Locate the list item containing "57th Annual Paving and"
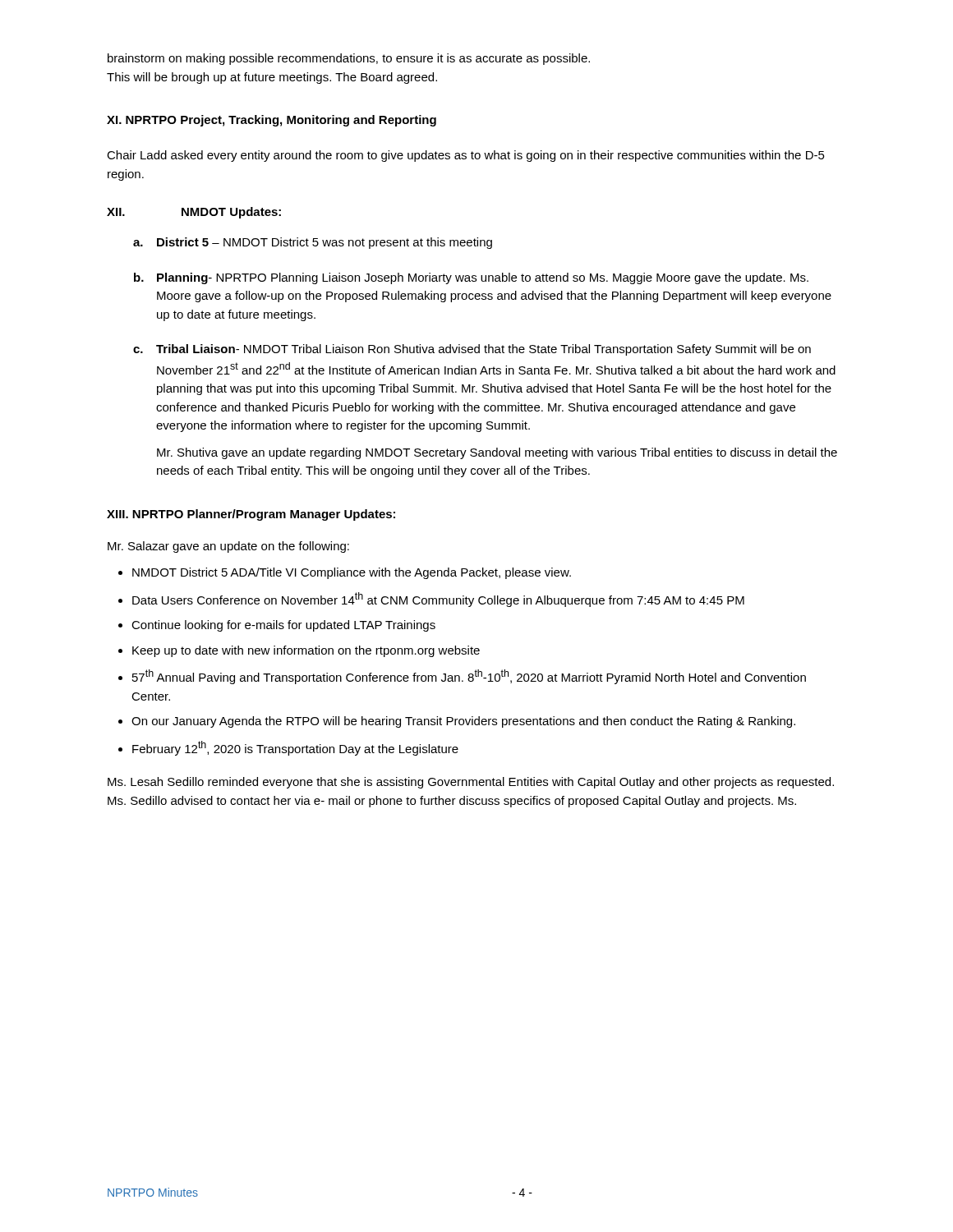Image resolution: width=953 pixels, height=1232 pixels. coord(469,685)
